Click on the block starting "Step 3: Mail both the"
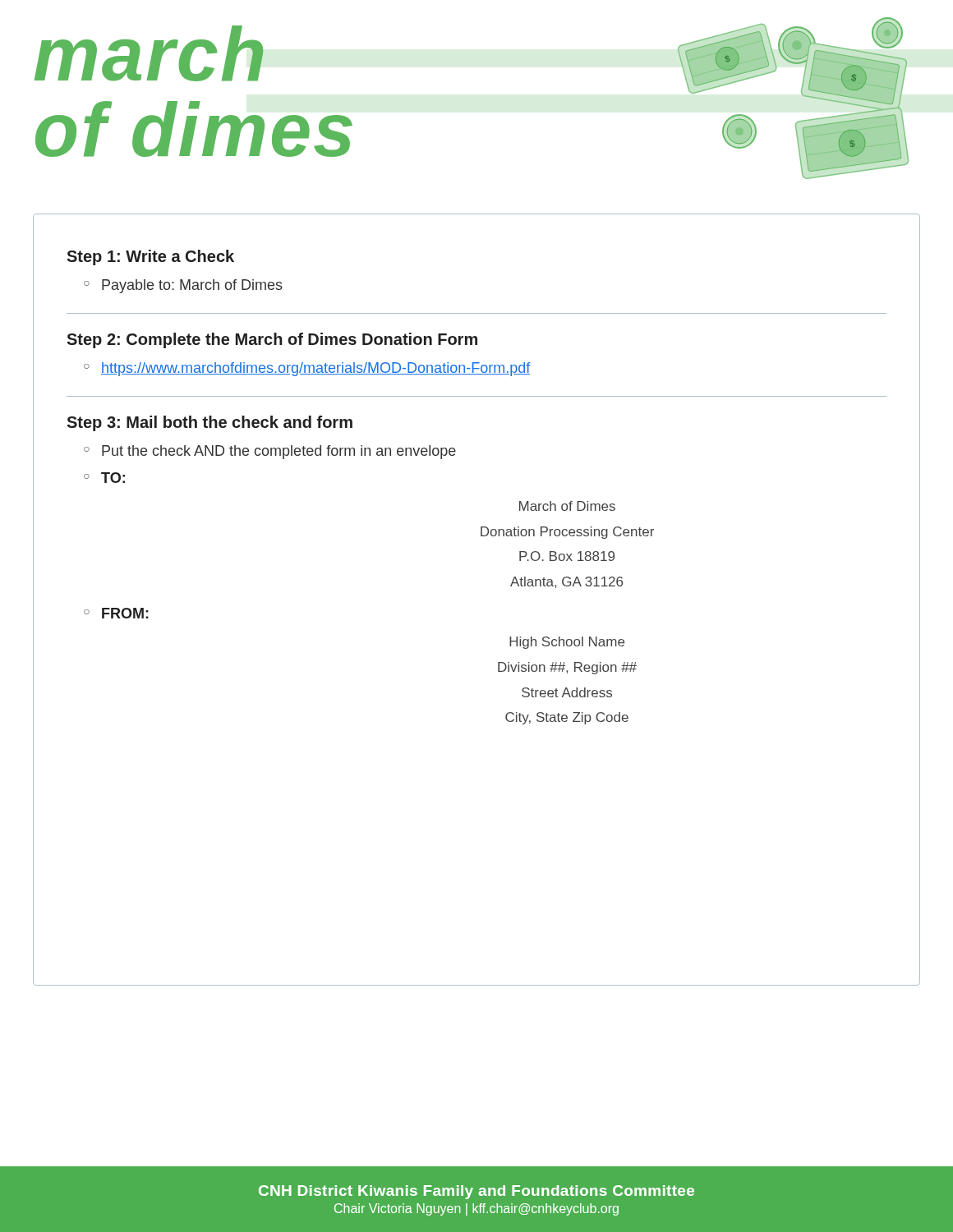This screenshot has height=1232, width=953. click(210, 422)
